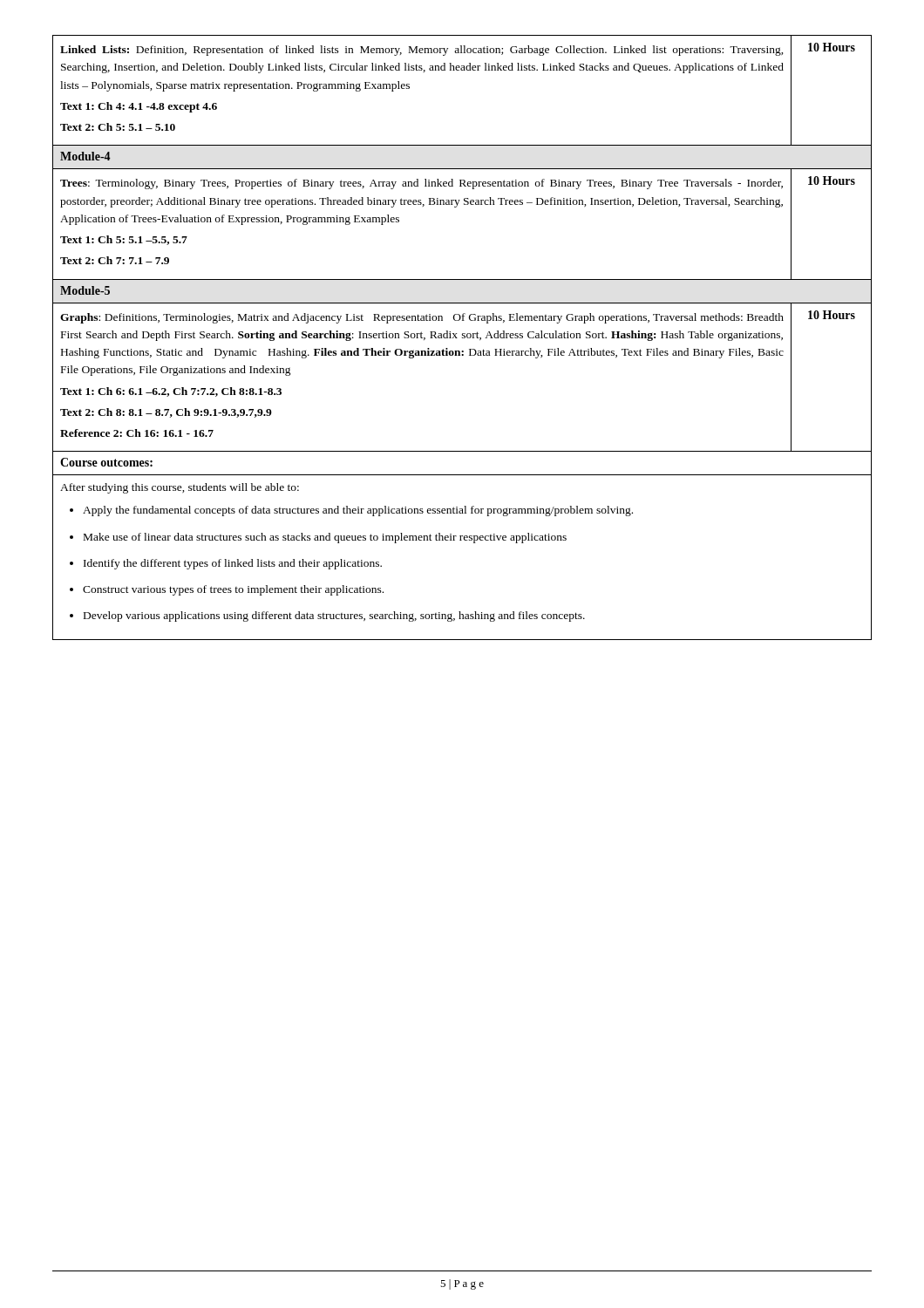
Task: Navigate to the element starting "Develop various applications"
Action: 334,615
